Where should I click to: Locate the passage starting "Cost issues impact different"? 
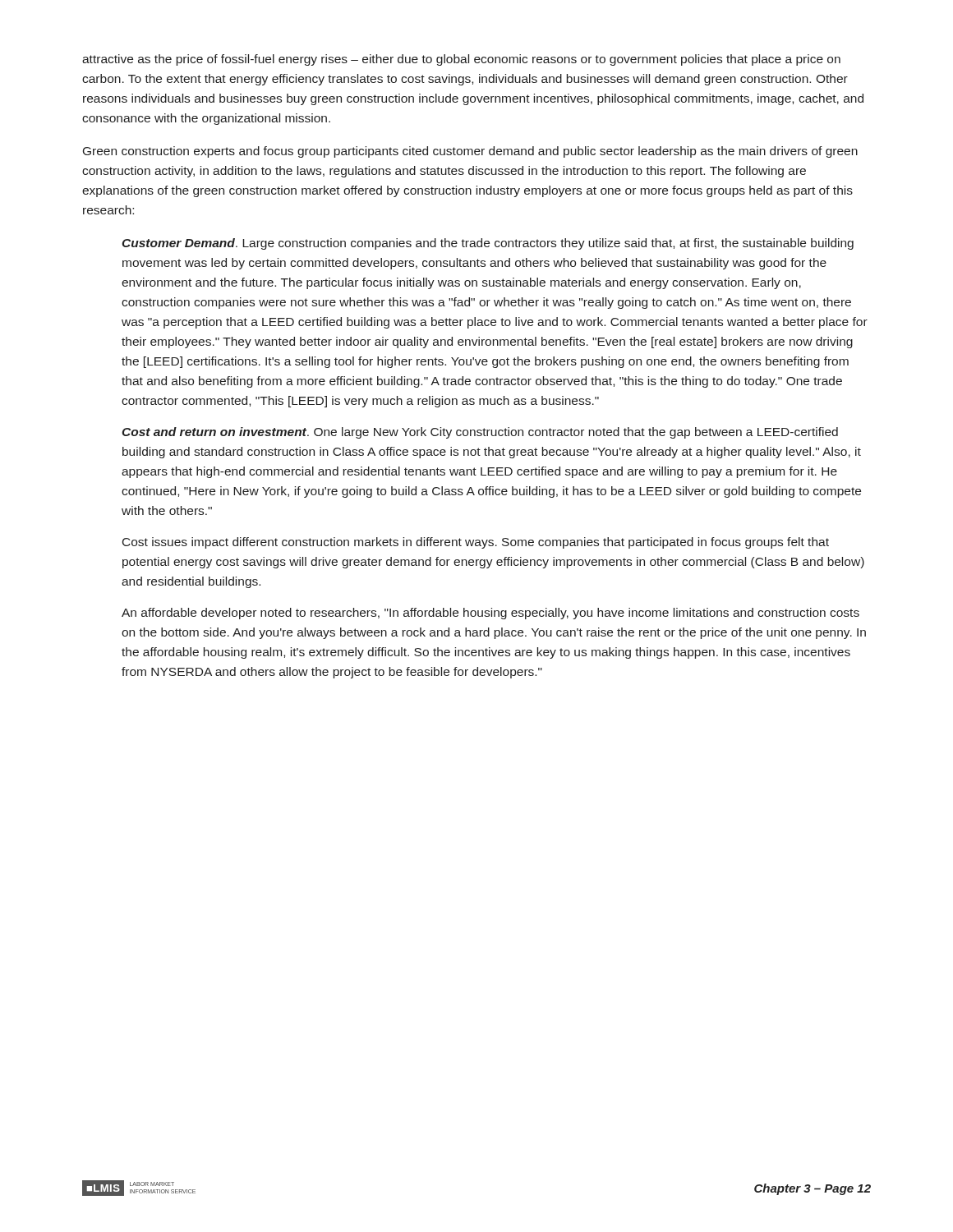(x=493, y=562)
